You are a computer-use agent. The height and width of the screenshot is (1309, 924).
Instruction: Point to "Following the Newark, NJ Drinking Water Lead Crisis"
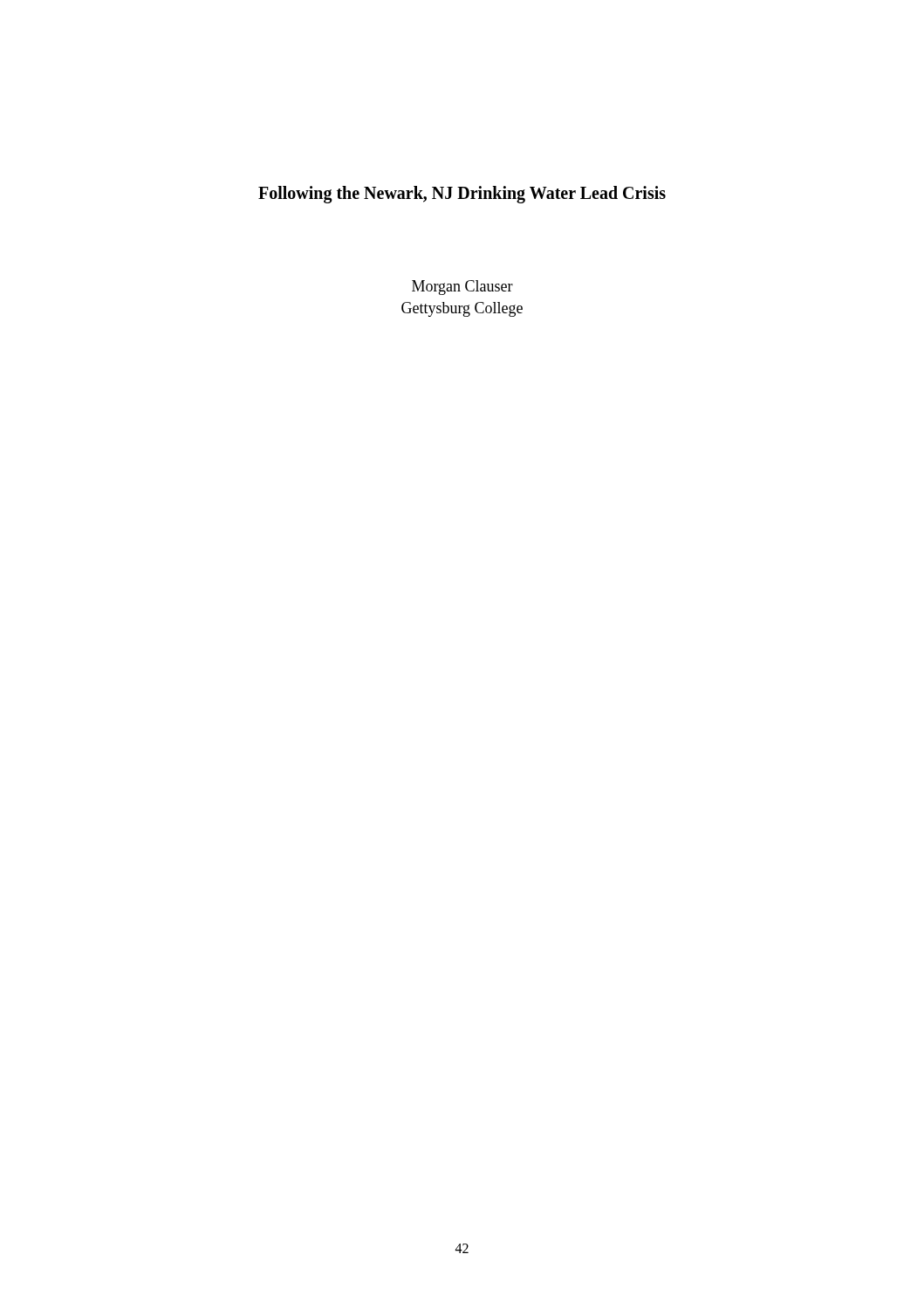[x=462, y=193]
